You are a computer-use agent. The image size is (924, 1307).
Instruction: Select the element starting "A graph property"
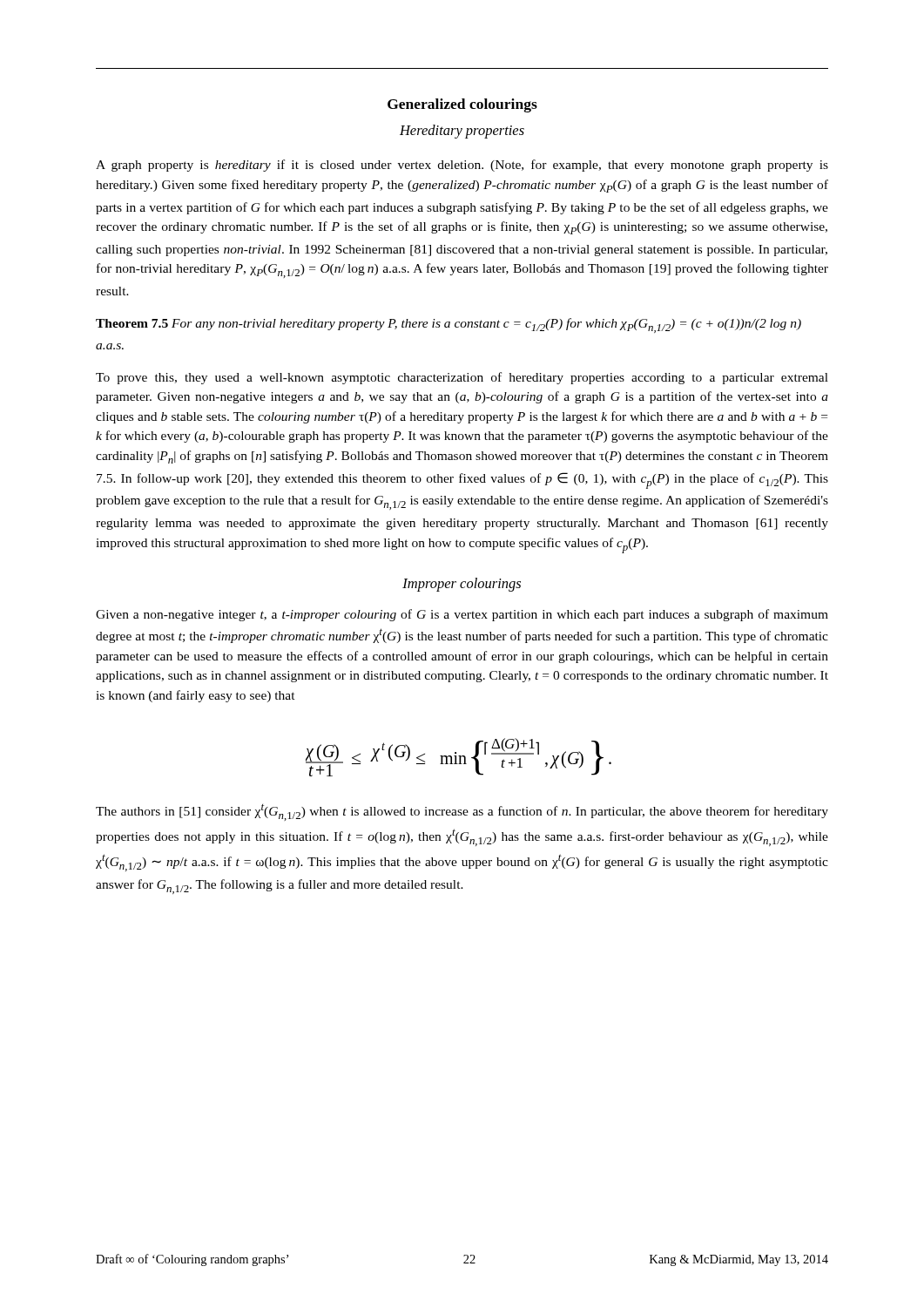click(x=462, y=228)
